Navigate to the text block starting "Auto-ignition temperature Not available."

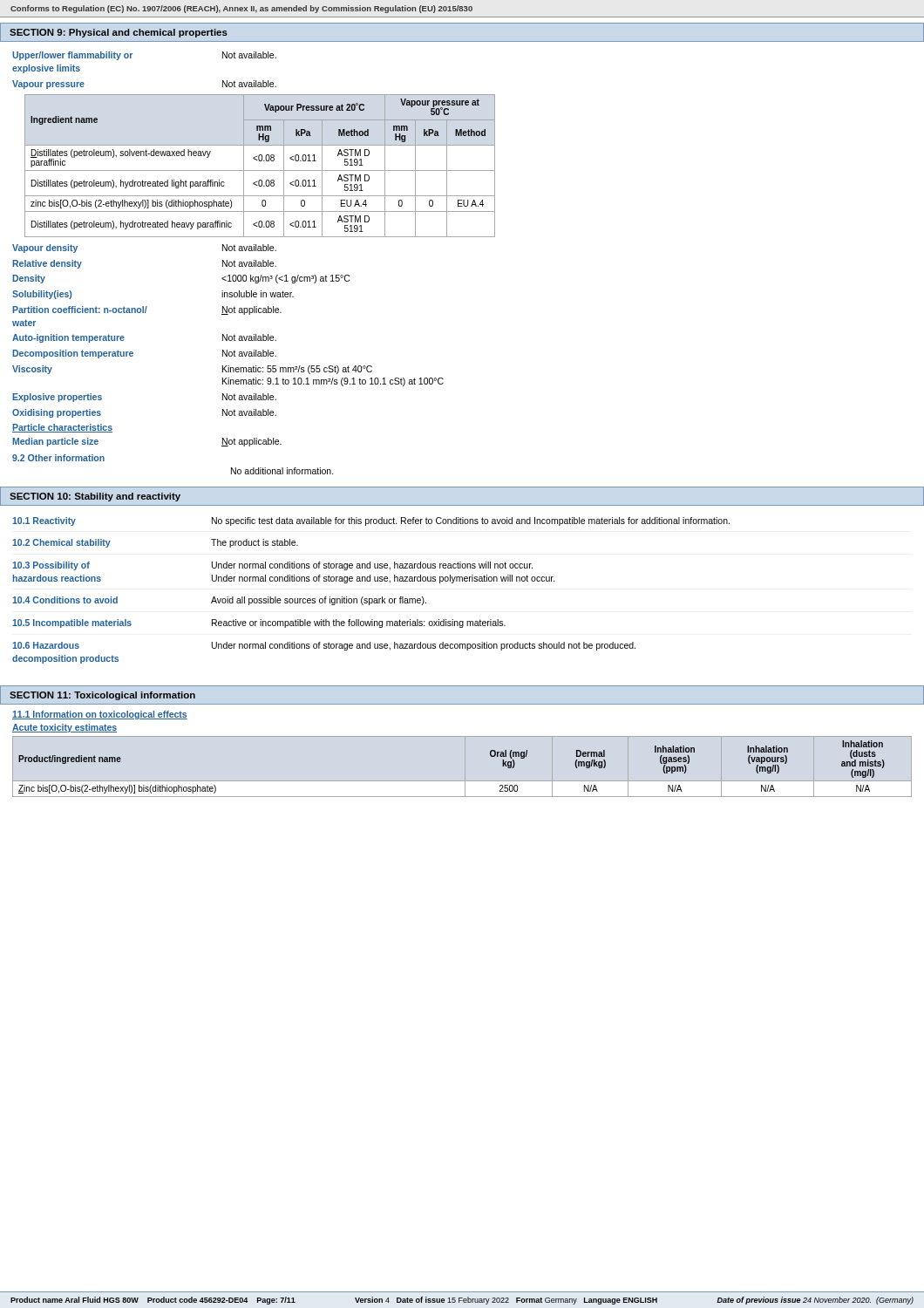(x=63, y=338)
